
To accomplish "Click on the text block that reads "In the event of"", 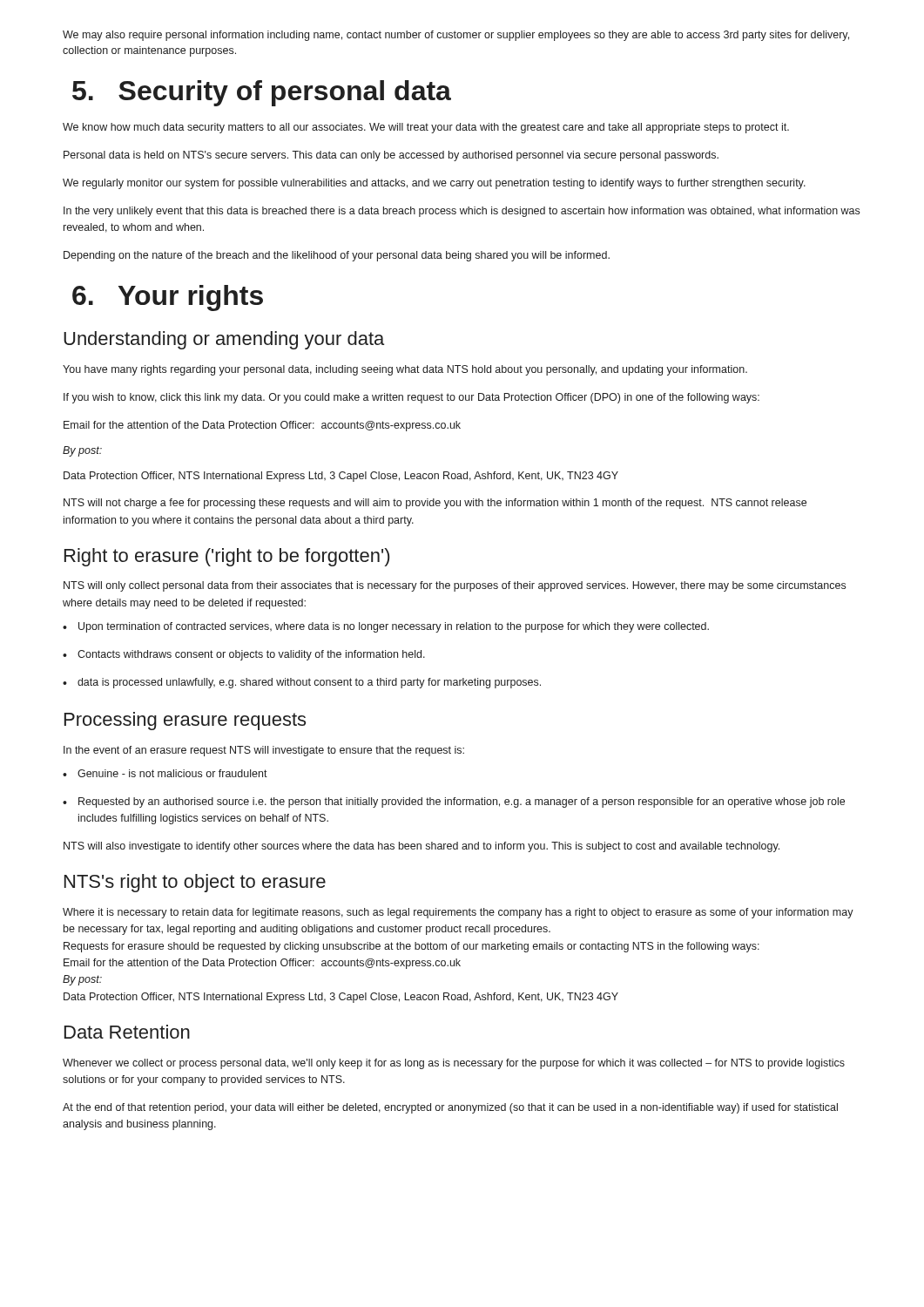I will tap(462, 751).
